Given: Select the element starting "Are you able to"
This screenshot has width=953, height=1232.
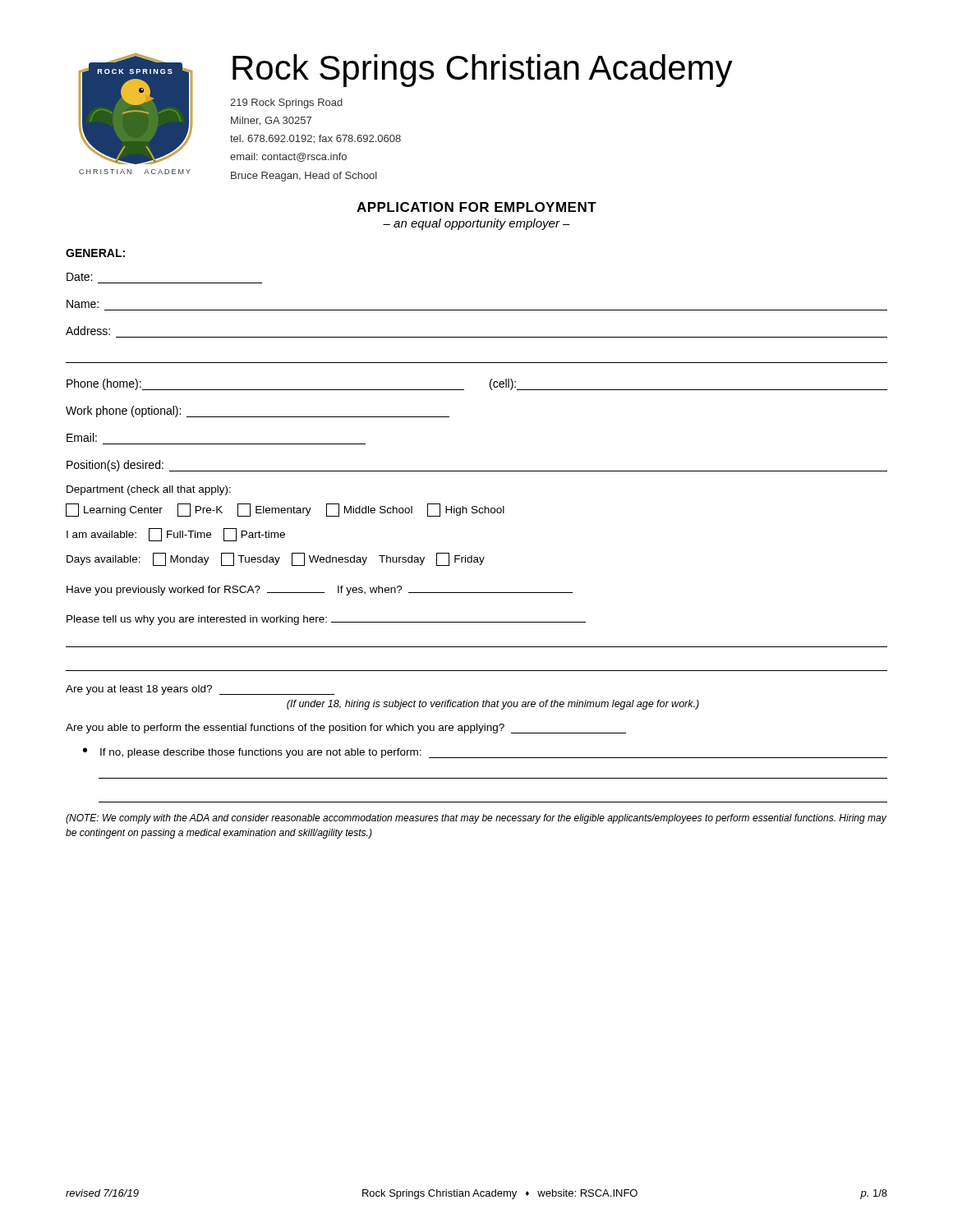Looking at the screenshot, I should pos(346,725).
